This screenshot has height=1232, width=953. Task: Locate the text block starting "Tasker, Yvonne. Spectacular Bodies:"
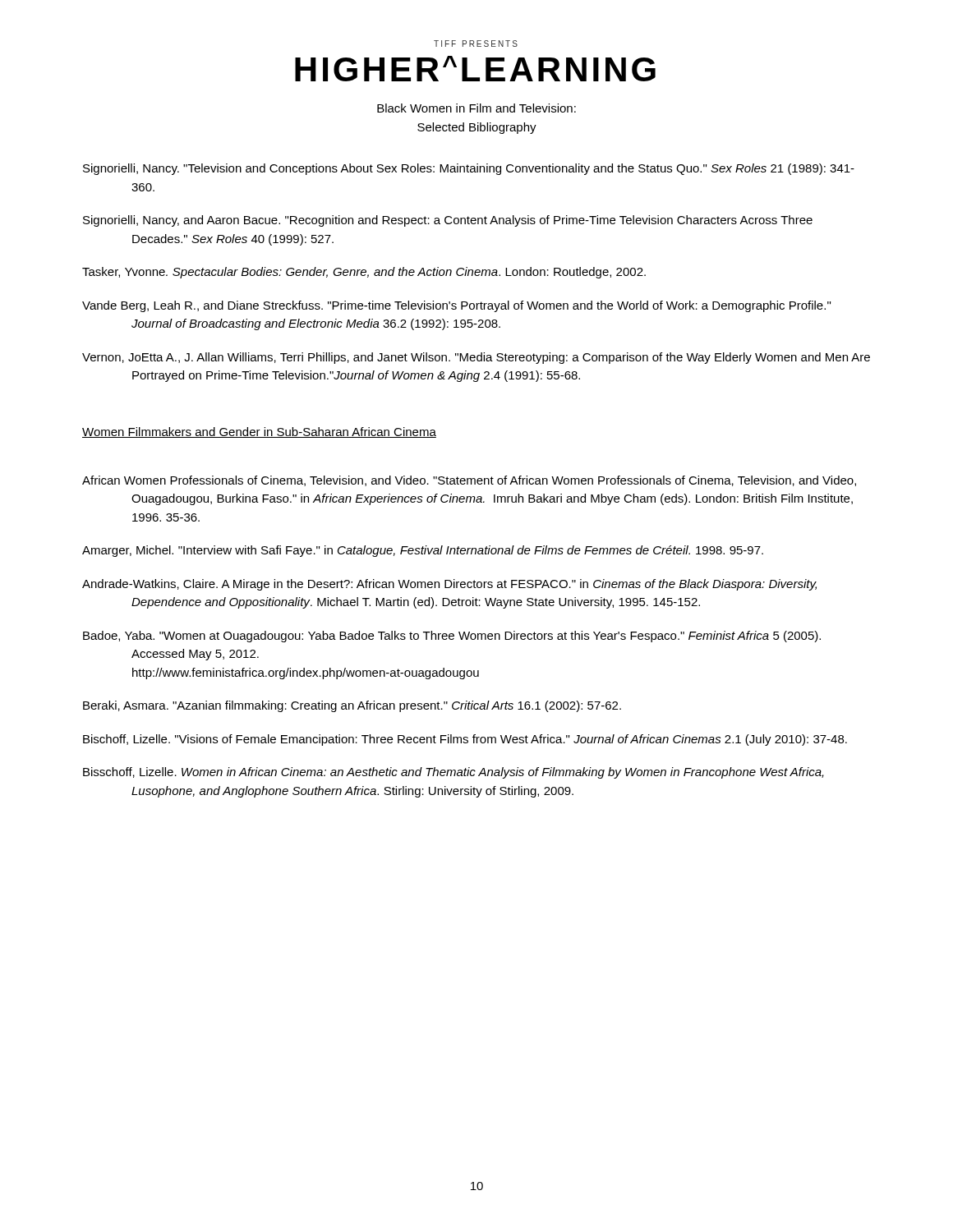click(364, 271)
